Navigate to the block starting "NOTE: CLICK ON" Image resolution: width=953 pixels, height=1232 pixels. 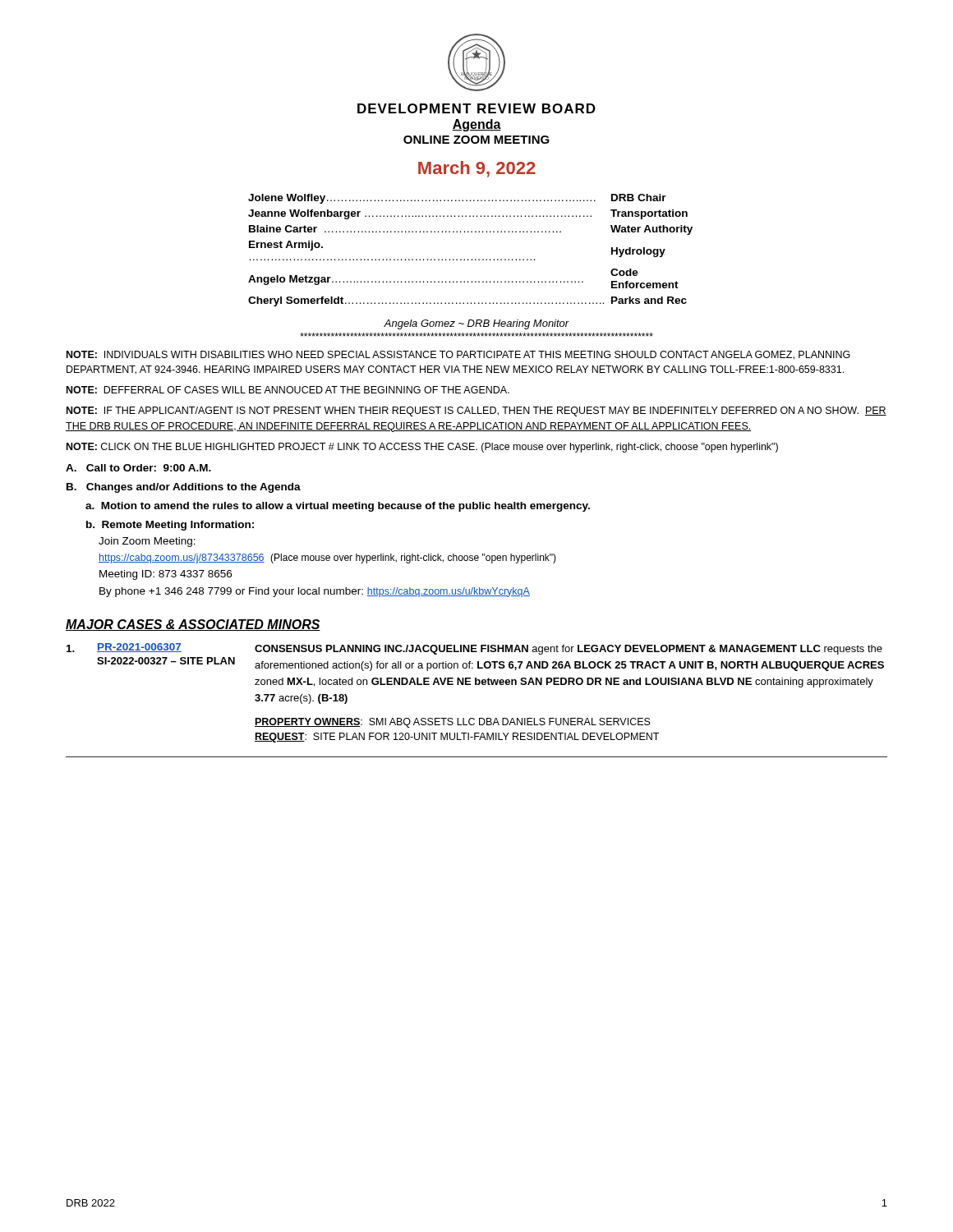pos(422,447)
